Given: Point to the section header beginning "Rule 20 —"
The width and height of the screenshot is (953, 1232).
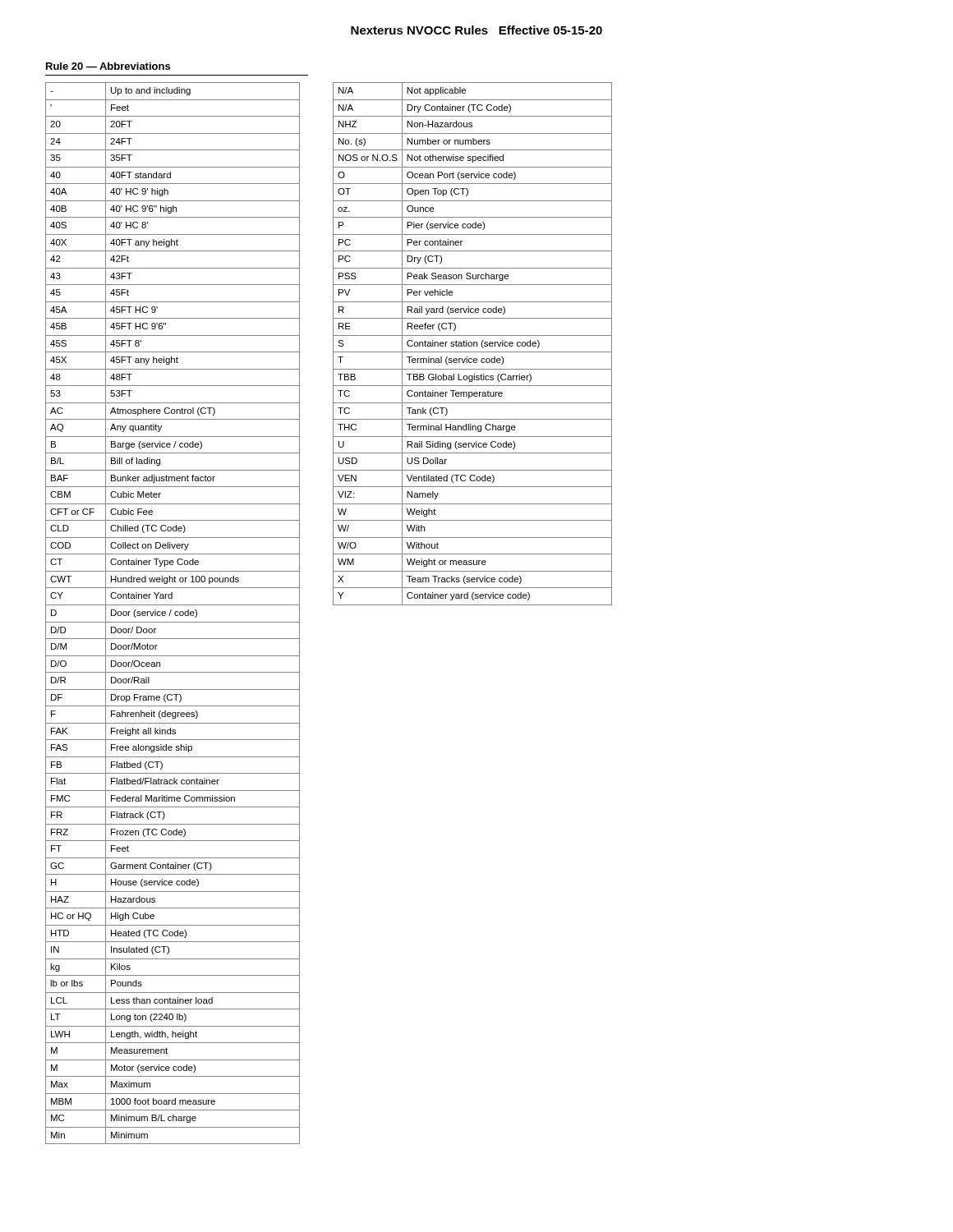Looking at the screenshot, I should 108,66.
